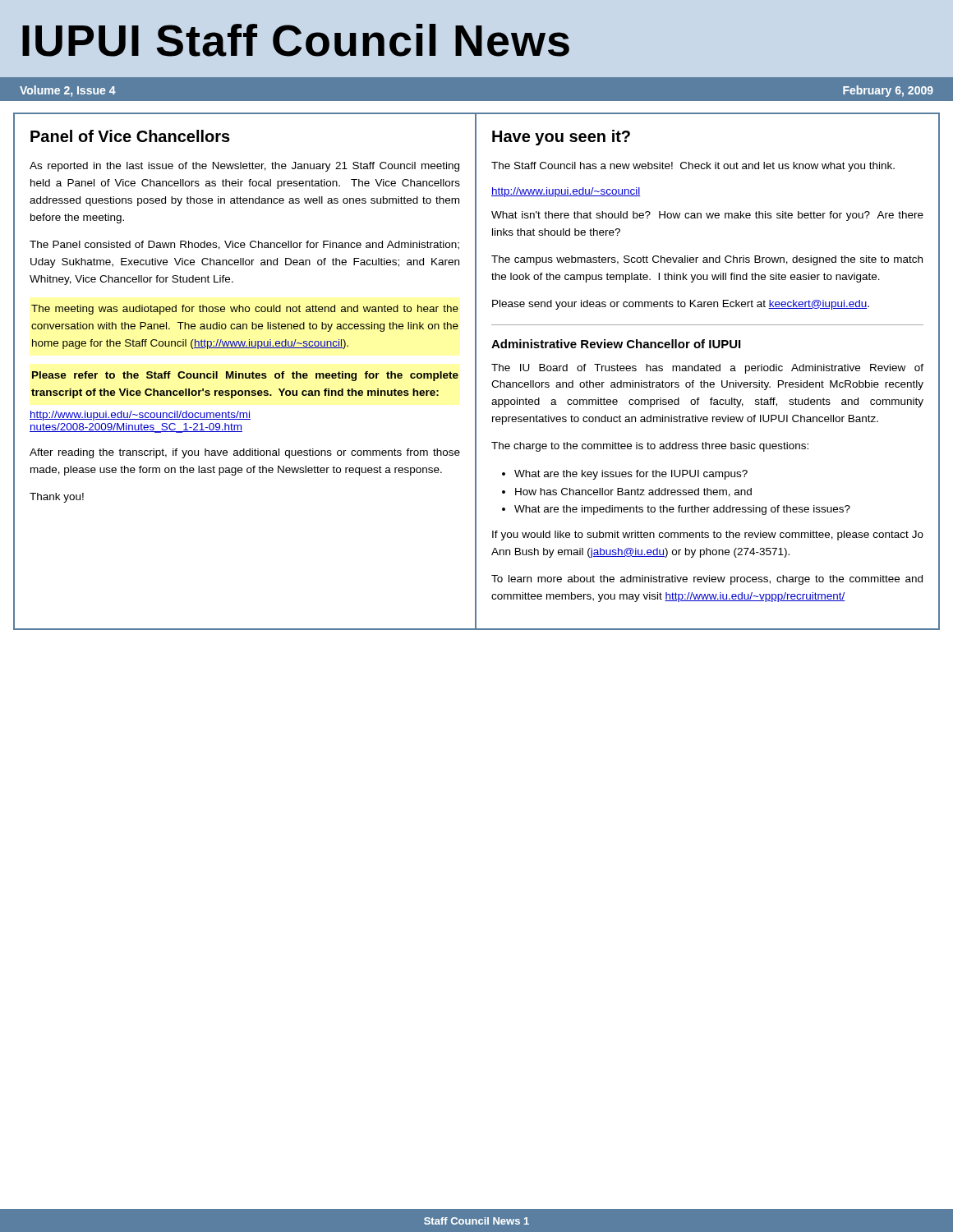Find the element starting "Please send your ideas or comments to"
The height and width of the screenshot is (1232, 953).
[x=681, y=303]
